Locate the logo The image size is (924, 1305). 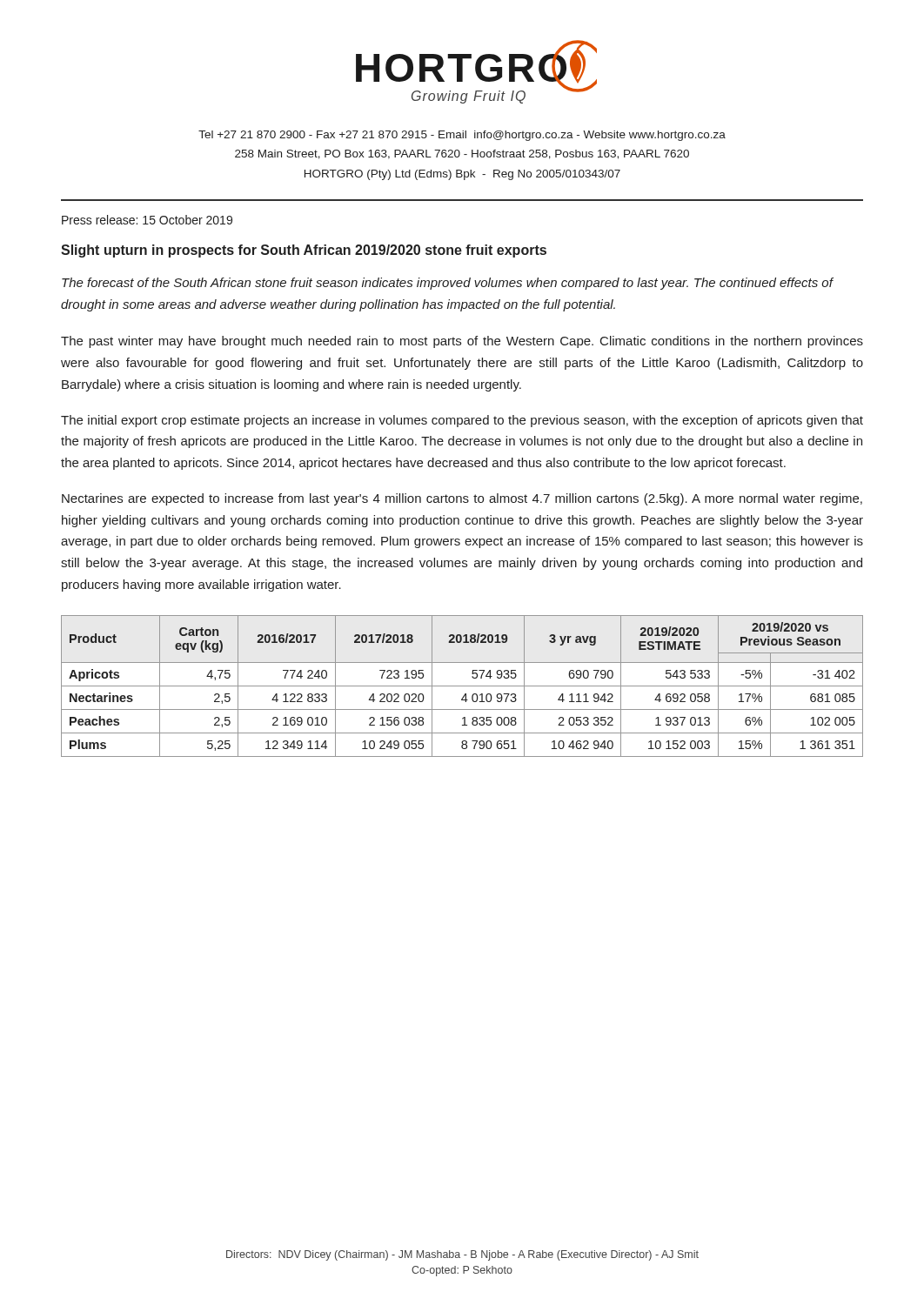pos(462,58)
